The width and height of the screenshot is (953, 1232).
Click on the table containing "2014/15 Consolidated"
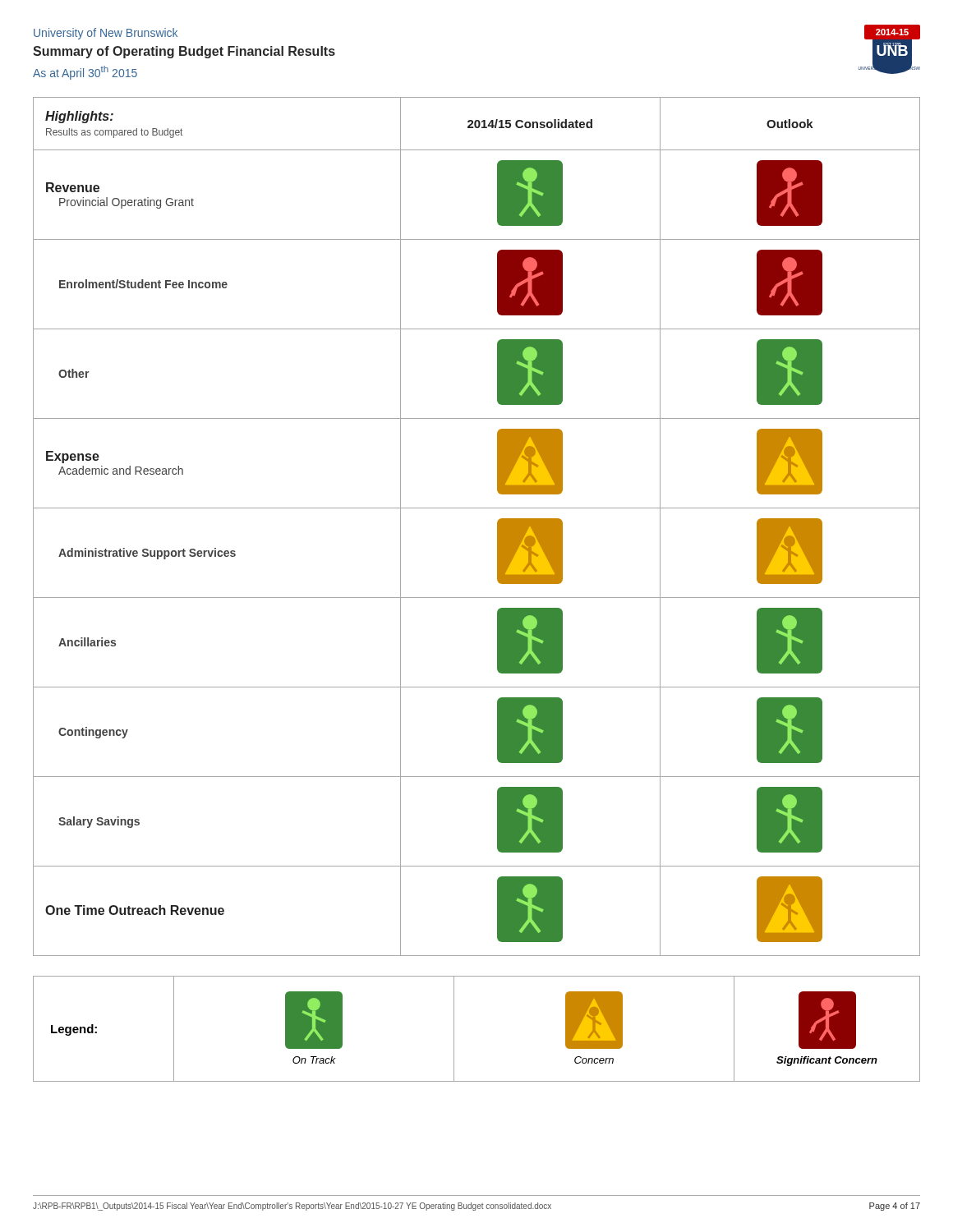[x=476, y=526]
